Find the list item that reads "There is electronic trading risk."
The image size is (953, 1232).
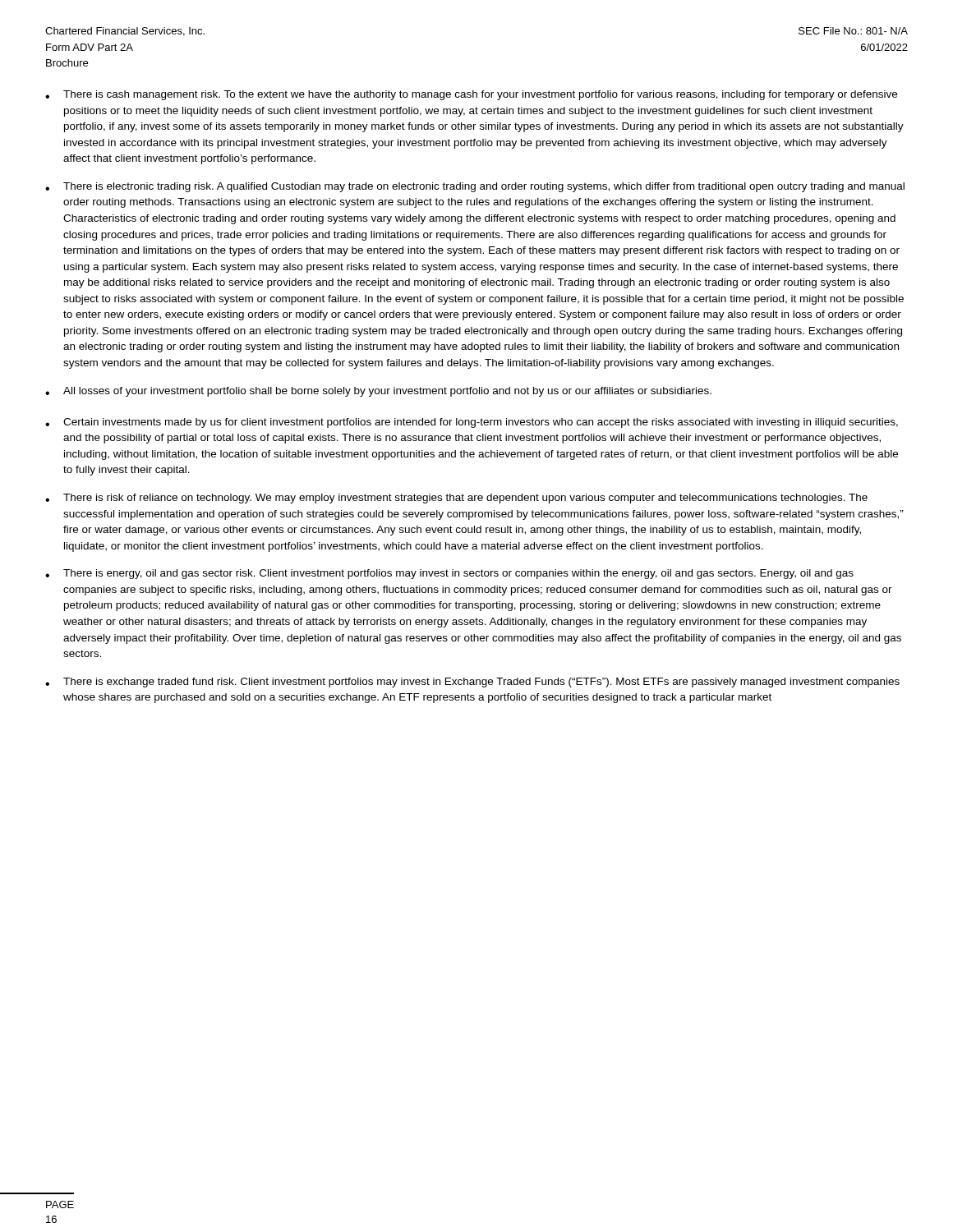(476, 274)
